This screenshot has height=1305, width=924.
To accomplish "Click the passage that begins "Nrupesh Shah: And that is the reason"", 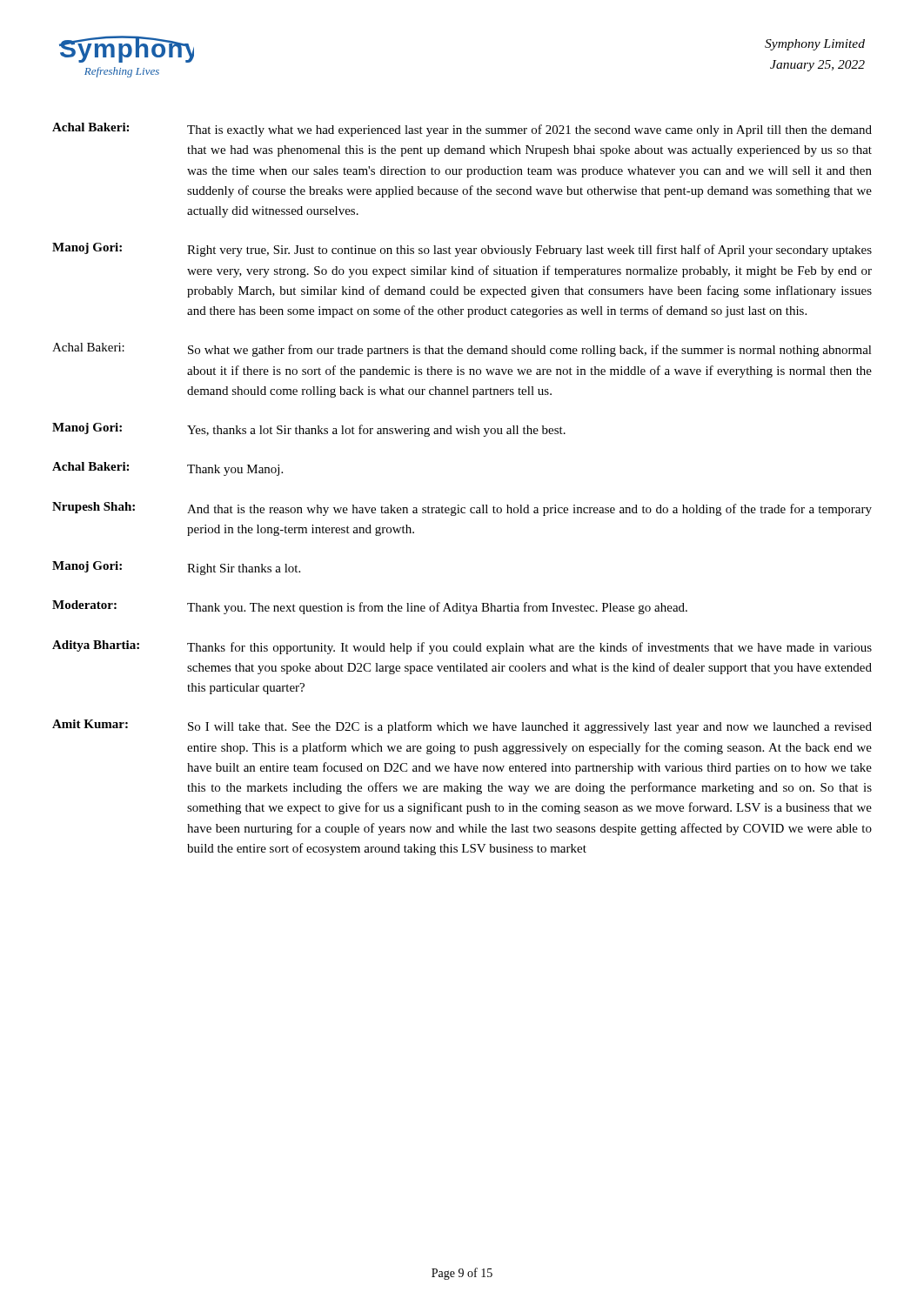I will point(462,519).
